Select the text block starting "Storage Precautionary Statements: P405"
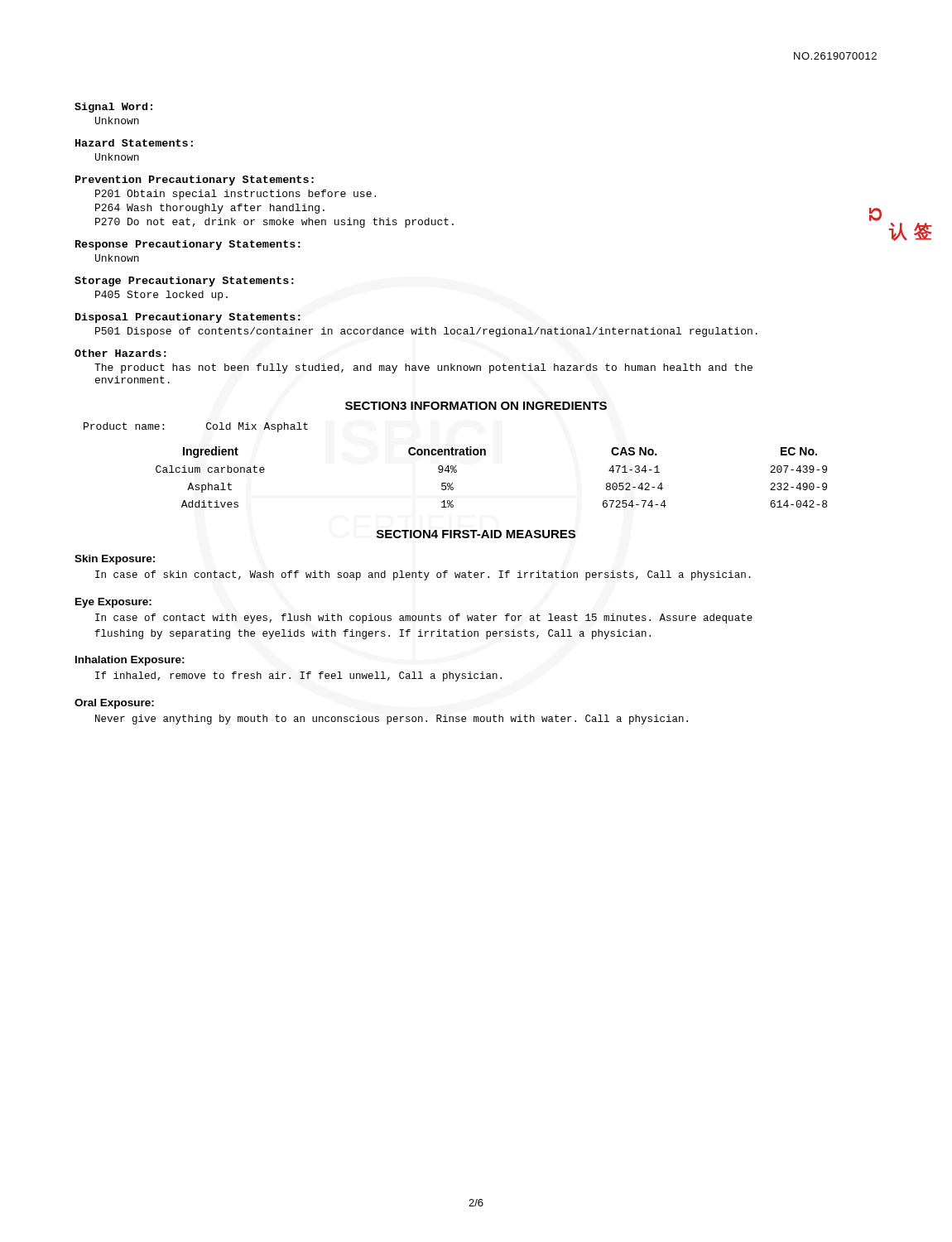The height and width of the screenshot is (1242, 952). pos(184,282)
